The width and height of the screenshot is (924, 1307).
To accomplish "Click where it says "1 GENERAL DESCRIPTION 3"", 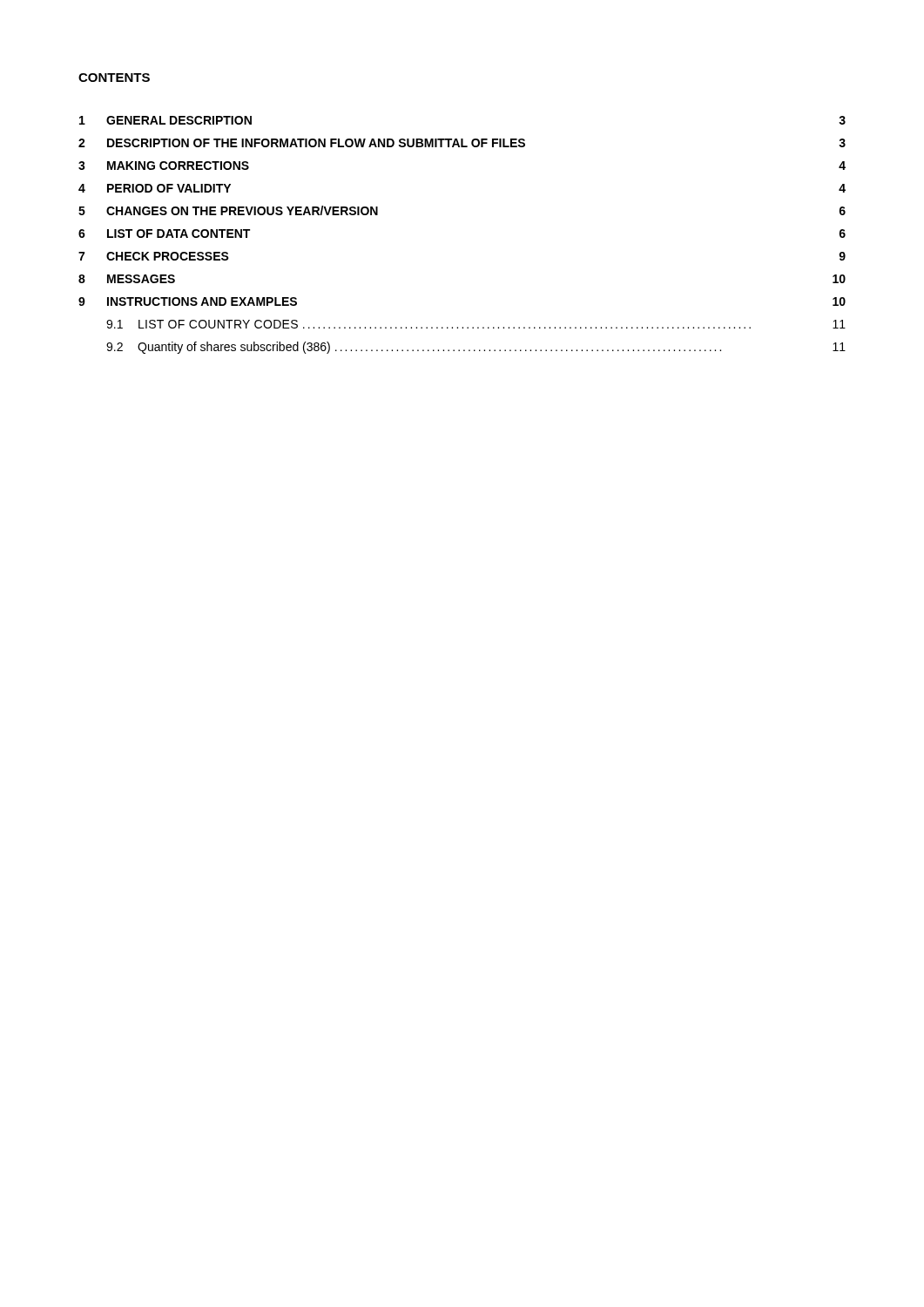I will point(182,120).
